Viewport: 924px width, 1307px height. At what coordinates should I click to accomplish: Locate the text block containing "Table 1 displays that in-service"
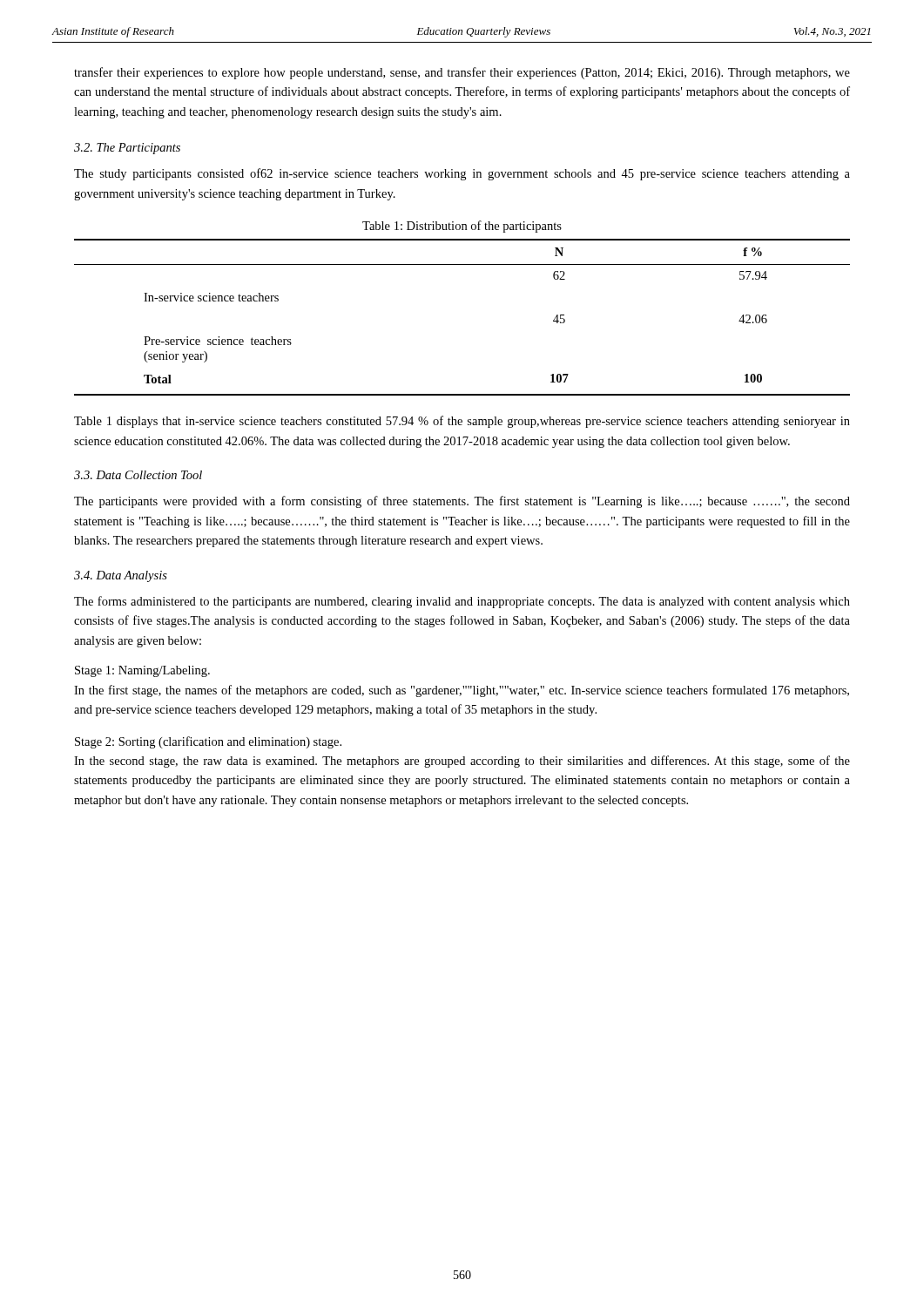(x=462, y=431)
